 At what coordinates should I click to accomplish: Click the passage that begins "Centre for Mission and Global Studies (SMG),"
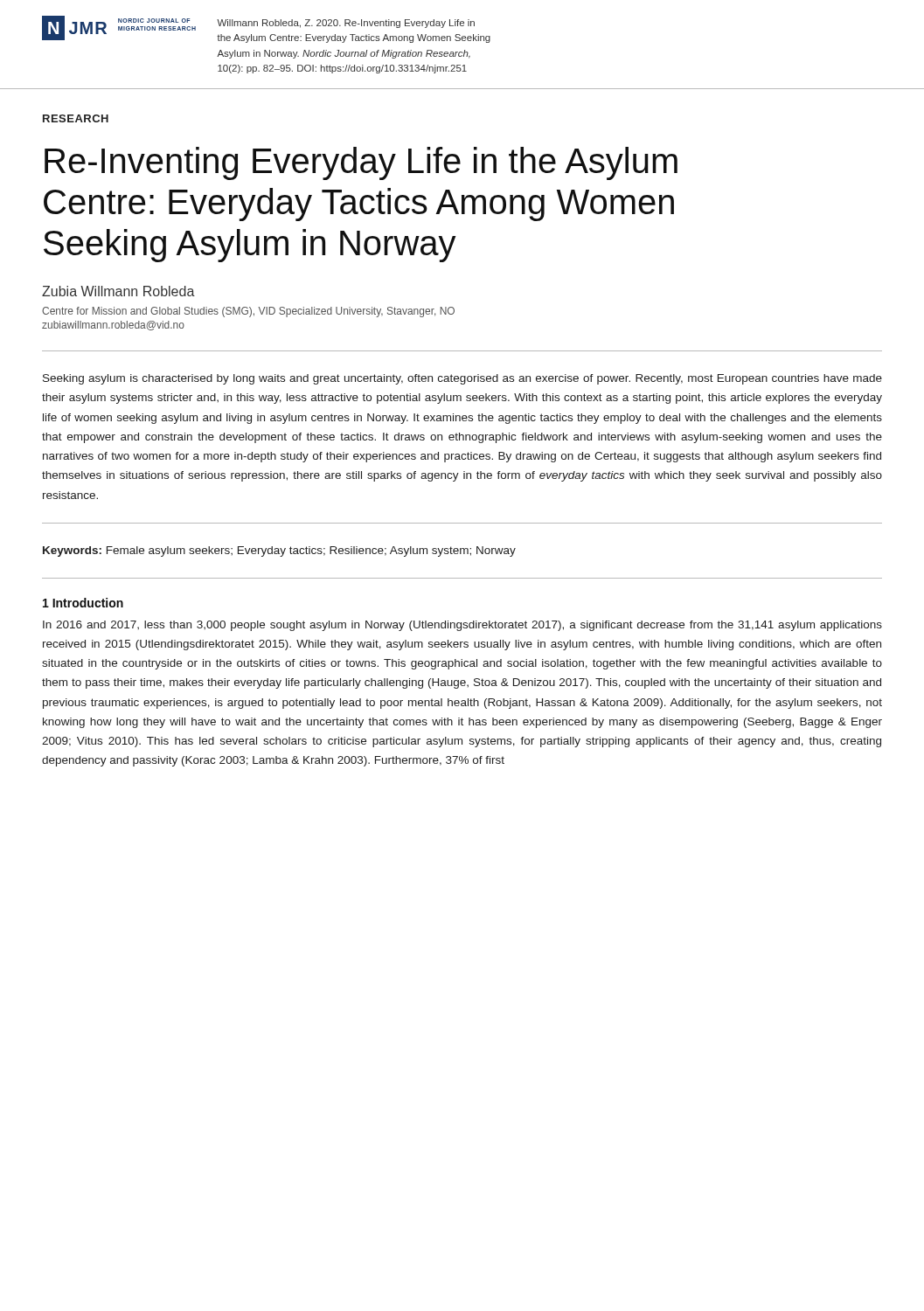pos(249,318)
